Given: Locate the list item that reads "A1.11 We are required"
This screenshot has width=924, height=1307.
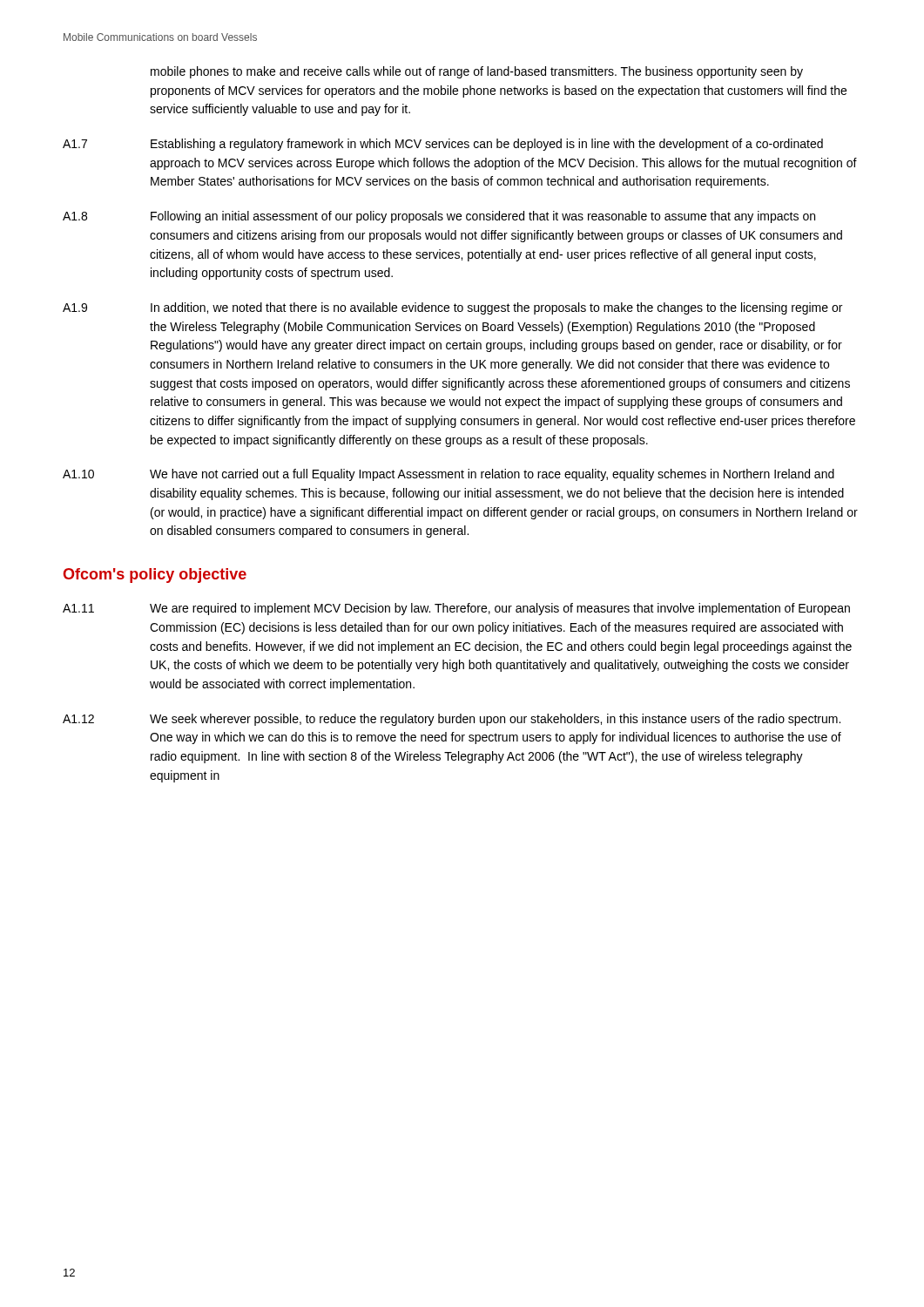Looking at the screenshot, I should (x=462, y=647).
